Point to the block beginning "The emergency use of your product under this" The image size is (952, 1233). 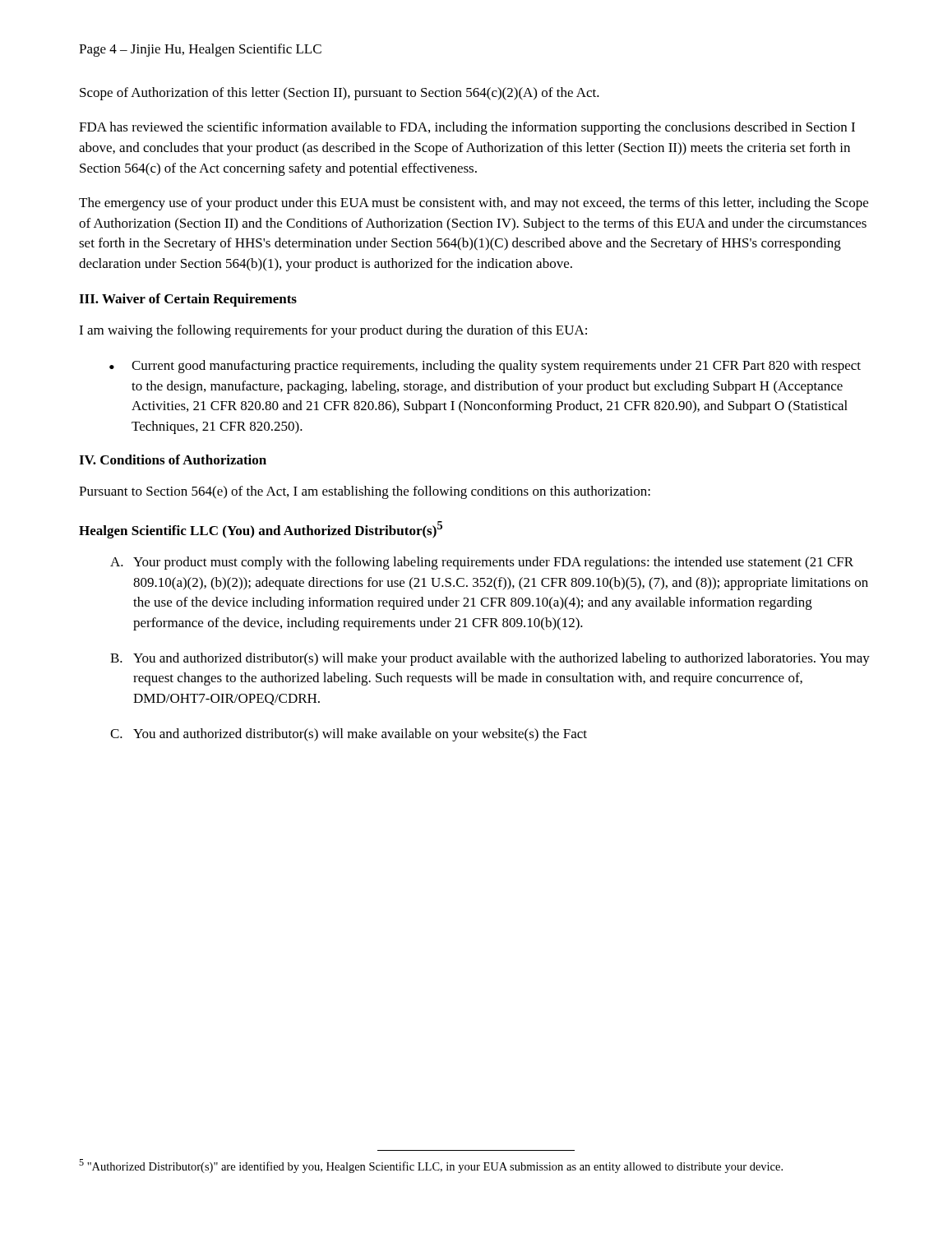coord(474,233)
